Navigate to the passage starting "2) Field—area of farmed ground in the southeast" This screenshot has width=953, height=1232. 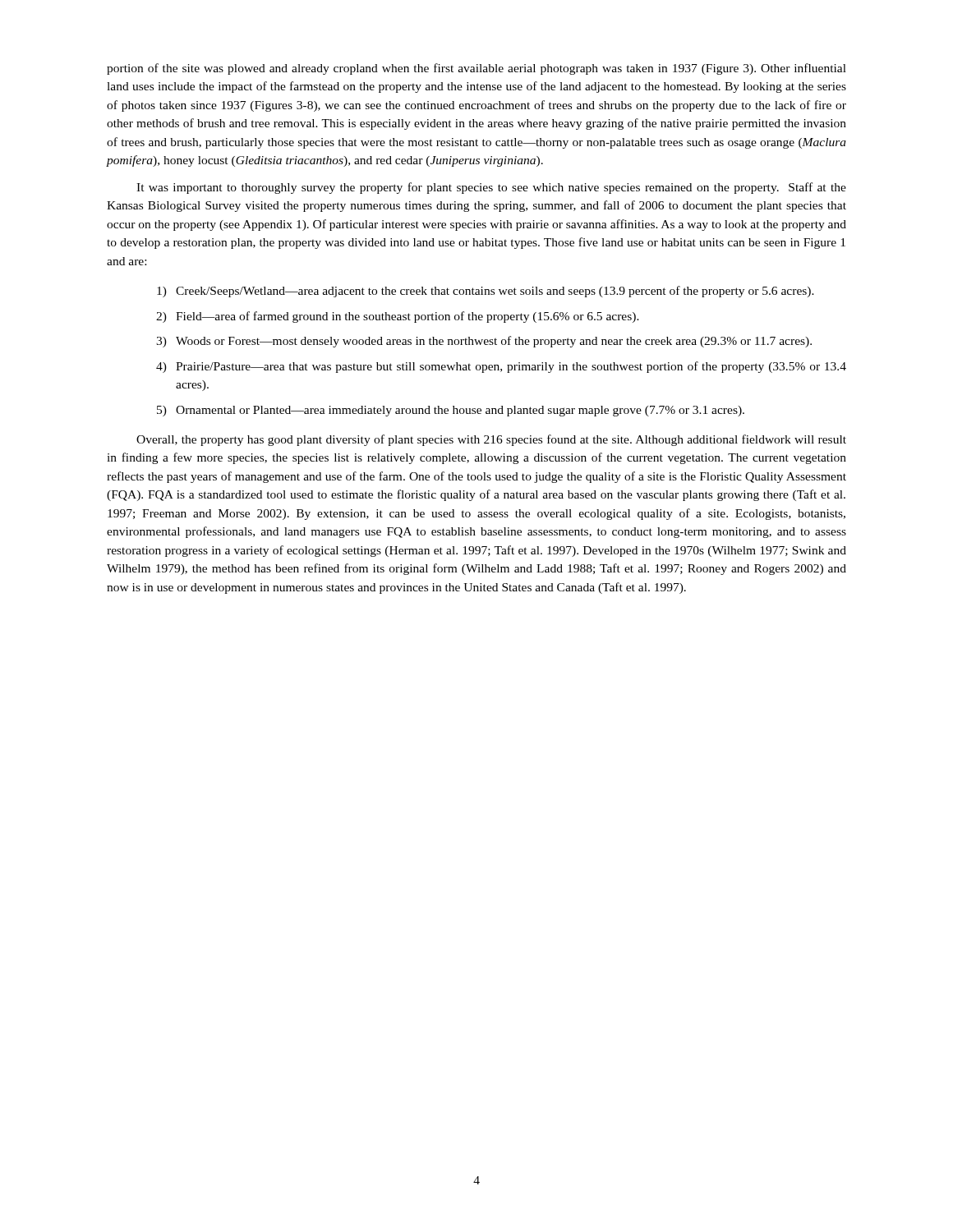pyautogui.click(x=501, y=316)
